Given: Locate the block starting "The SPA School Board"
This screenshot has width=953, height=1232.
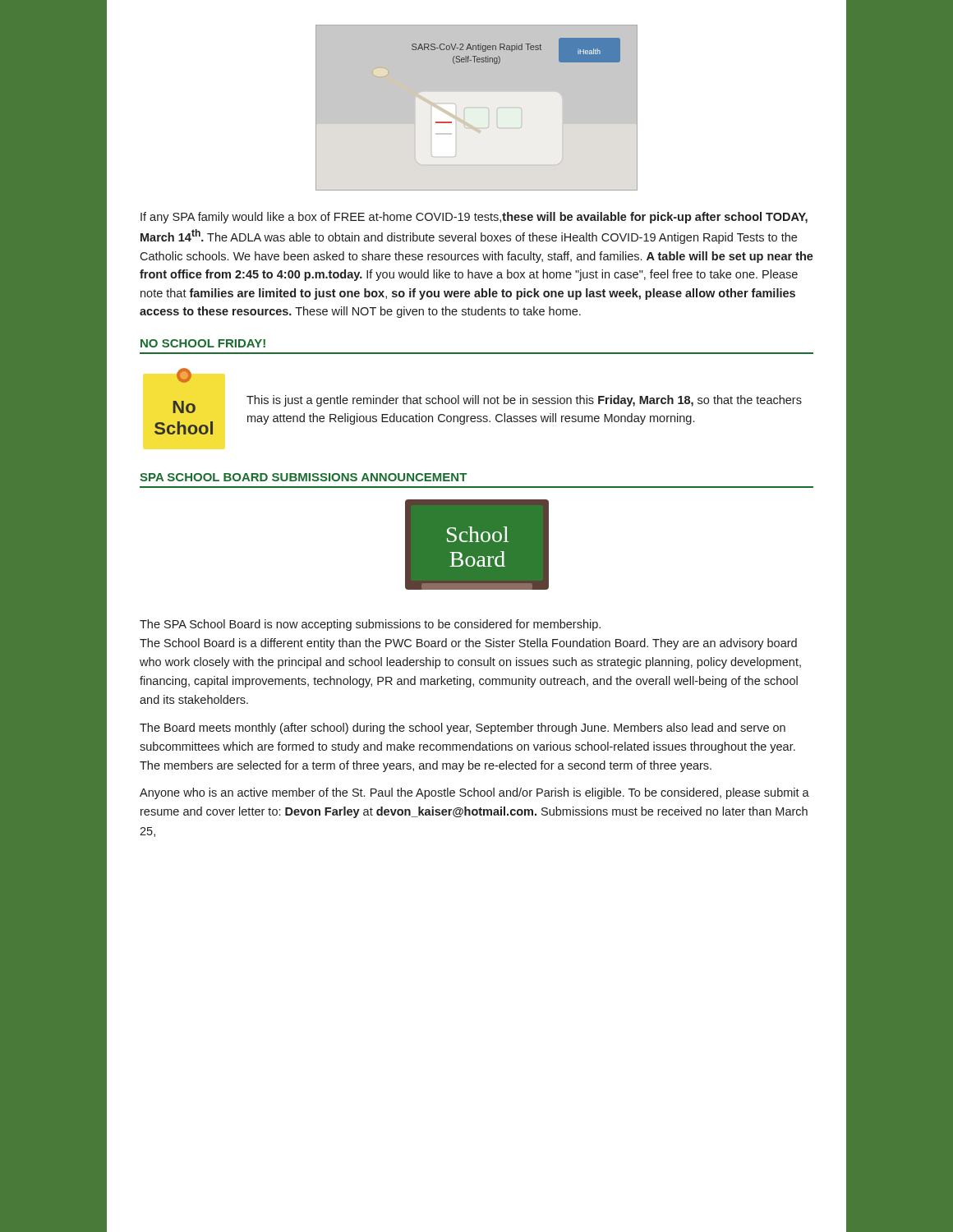Looking at the screenshot, I should (471, 662).
